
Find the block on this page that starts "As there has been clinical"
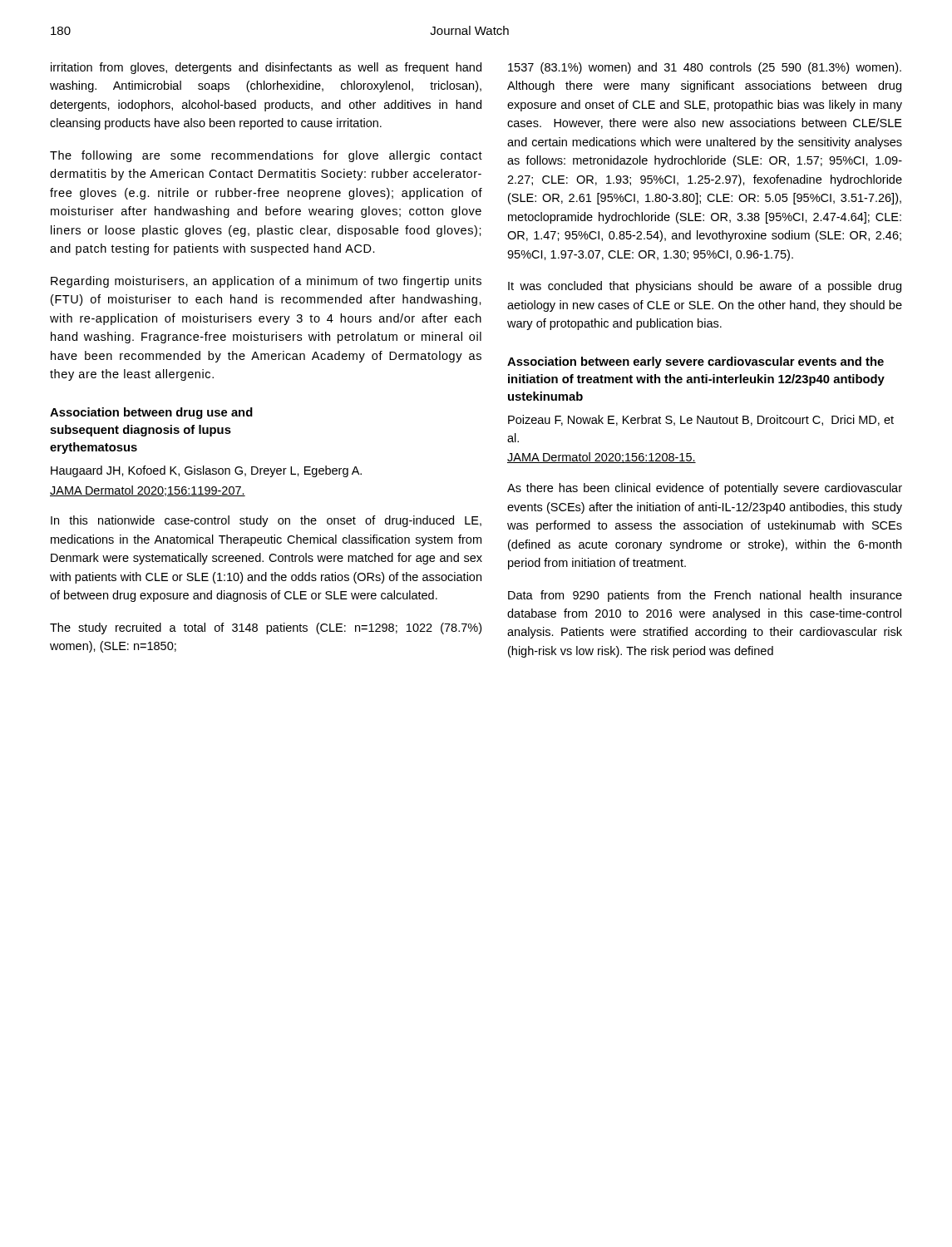pos(705,525)
